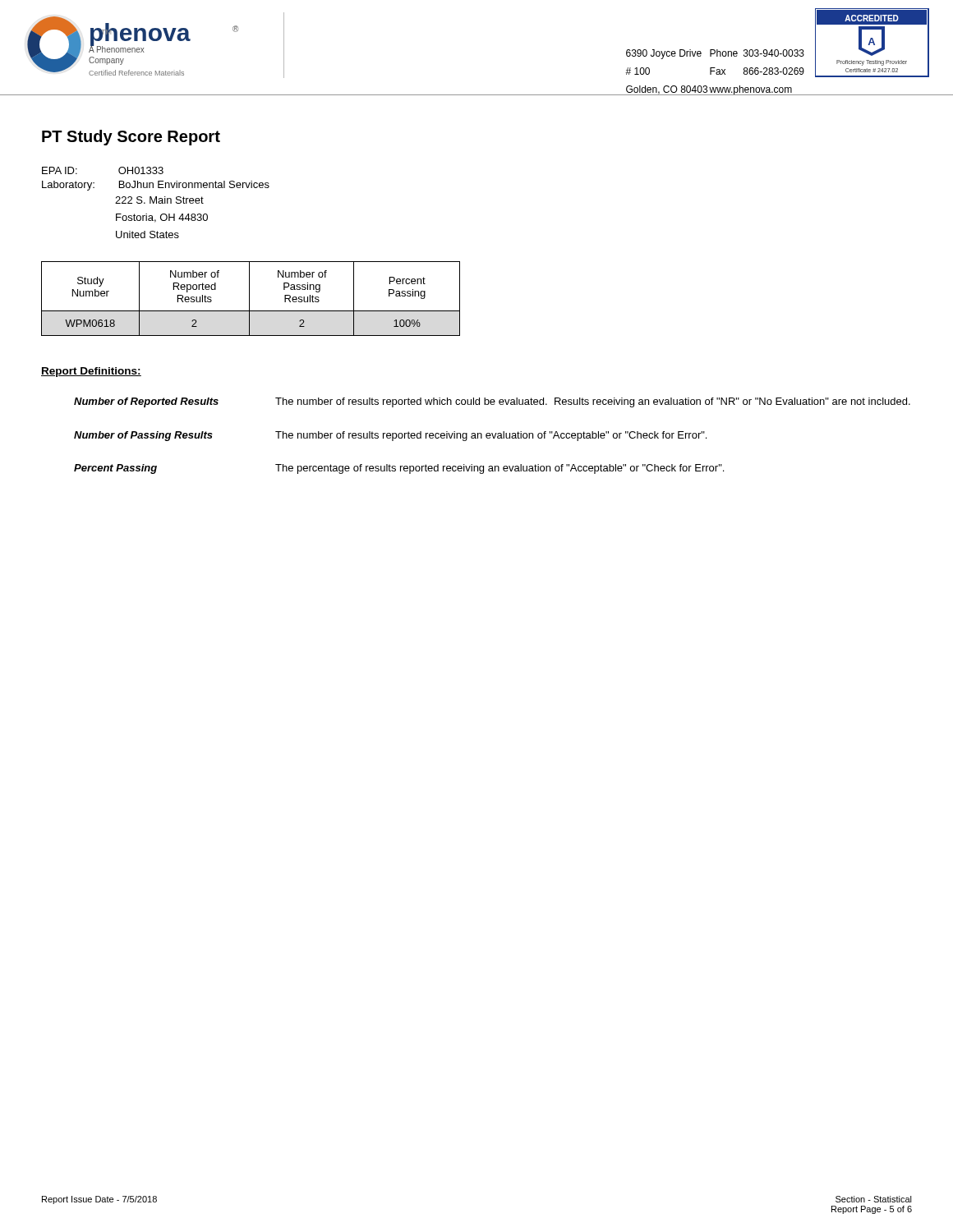The height and width of the screenshot is (1232, 953).
Task: Find the text block starting "6390 Joyce Drive Phone 303-940-0033 #"
Action: 715,72
